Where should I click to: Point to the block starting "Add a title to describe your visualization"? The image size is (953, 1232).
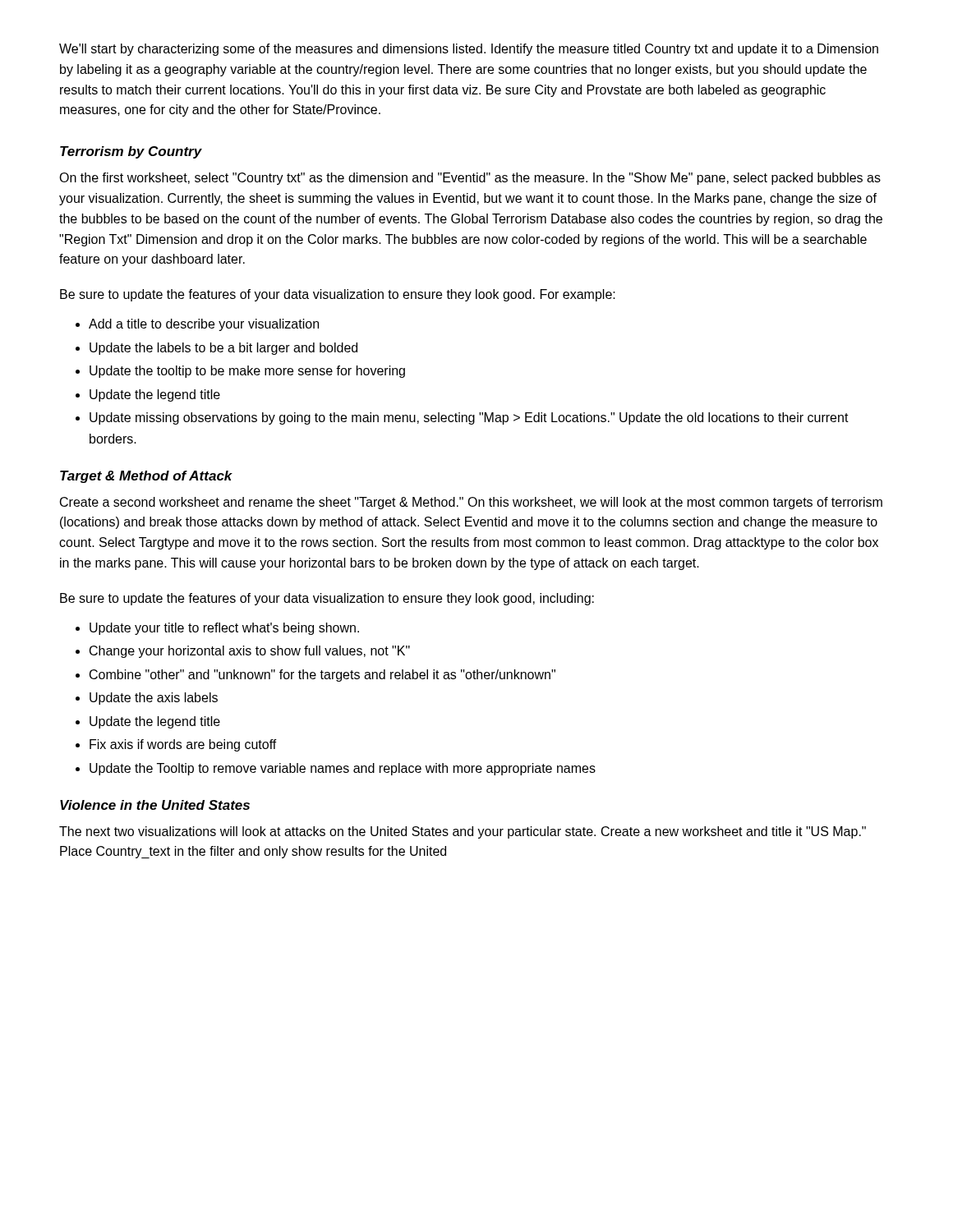point(204,324)
